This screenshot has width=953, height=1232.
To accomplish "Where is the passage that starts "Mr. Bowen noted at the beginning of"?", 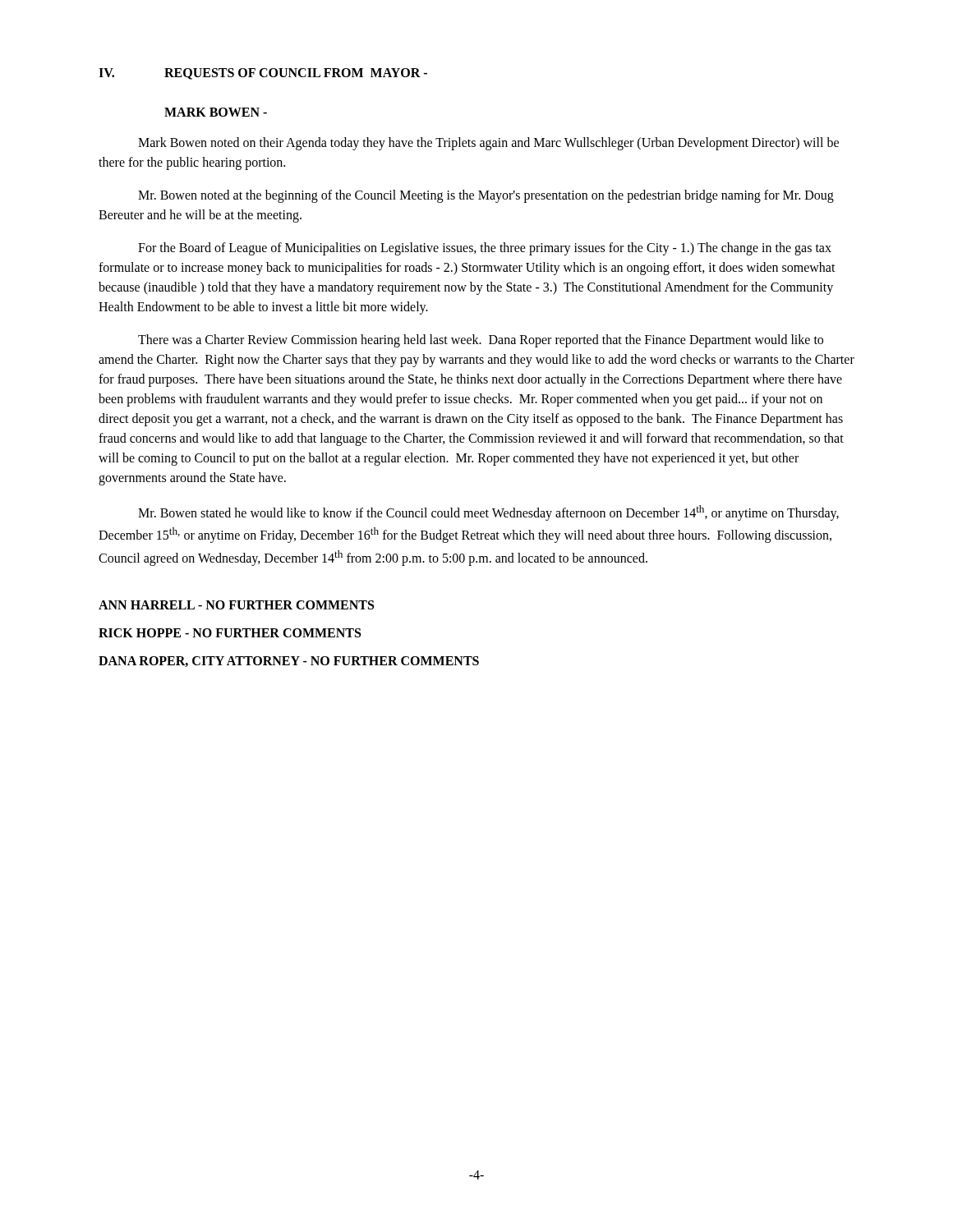I will point(466,205).
